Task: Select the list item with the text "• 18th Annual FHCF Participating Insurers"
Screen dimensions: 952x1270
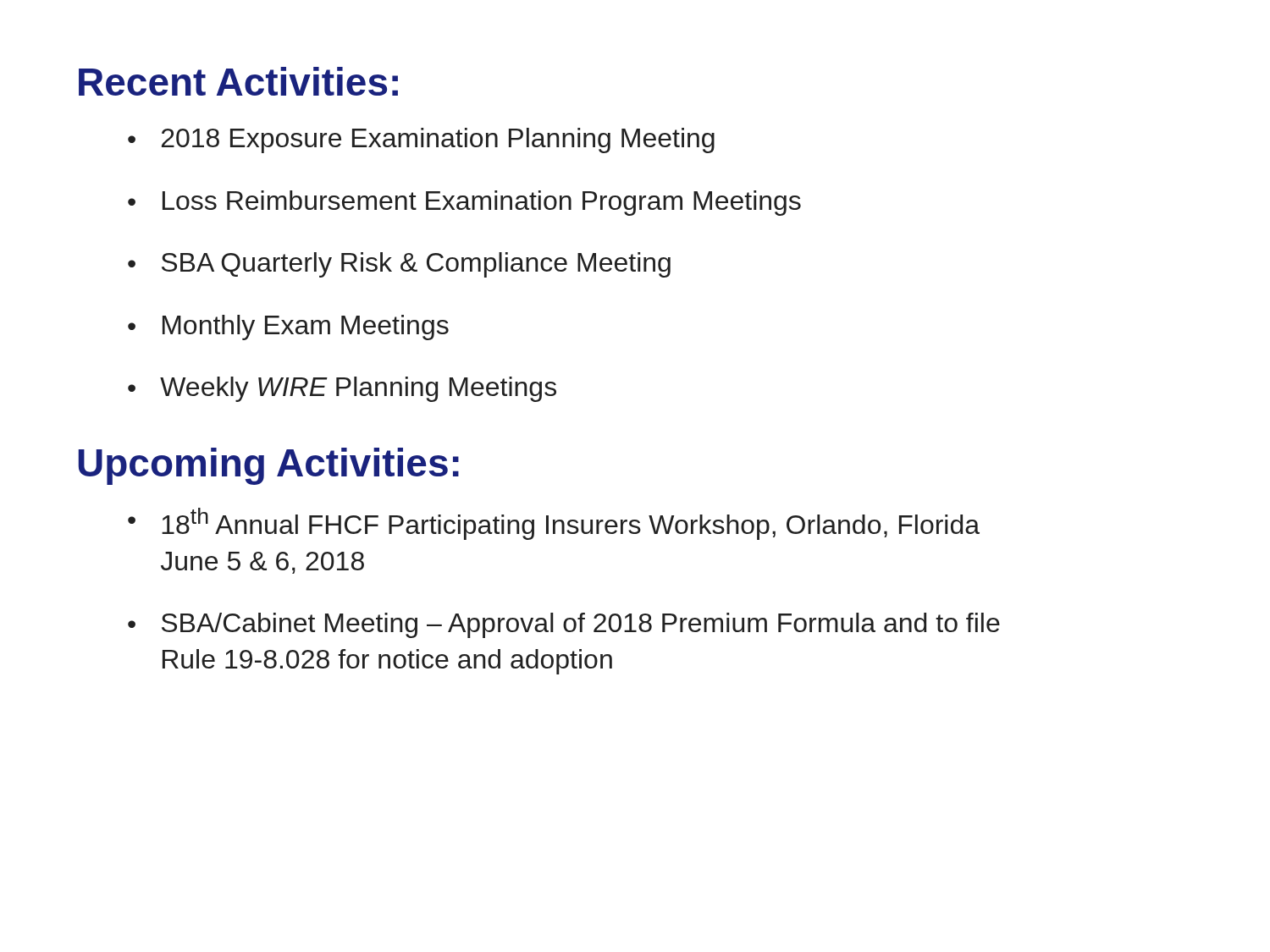Action: coord(553,540)
